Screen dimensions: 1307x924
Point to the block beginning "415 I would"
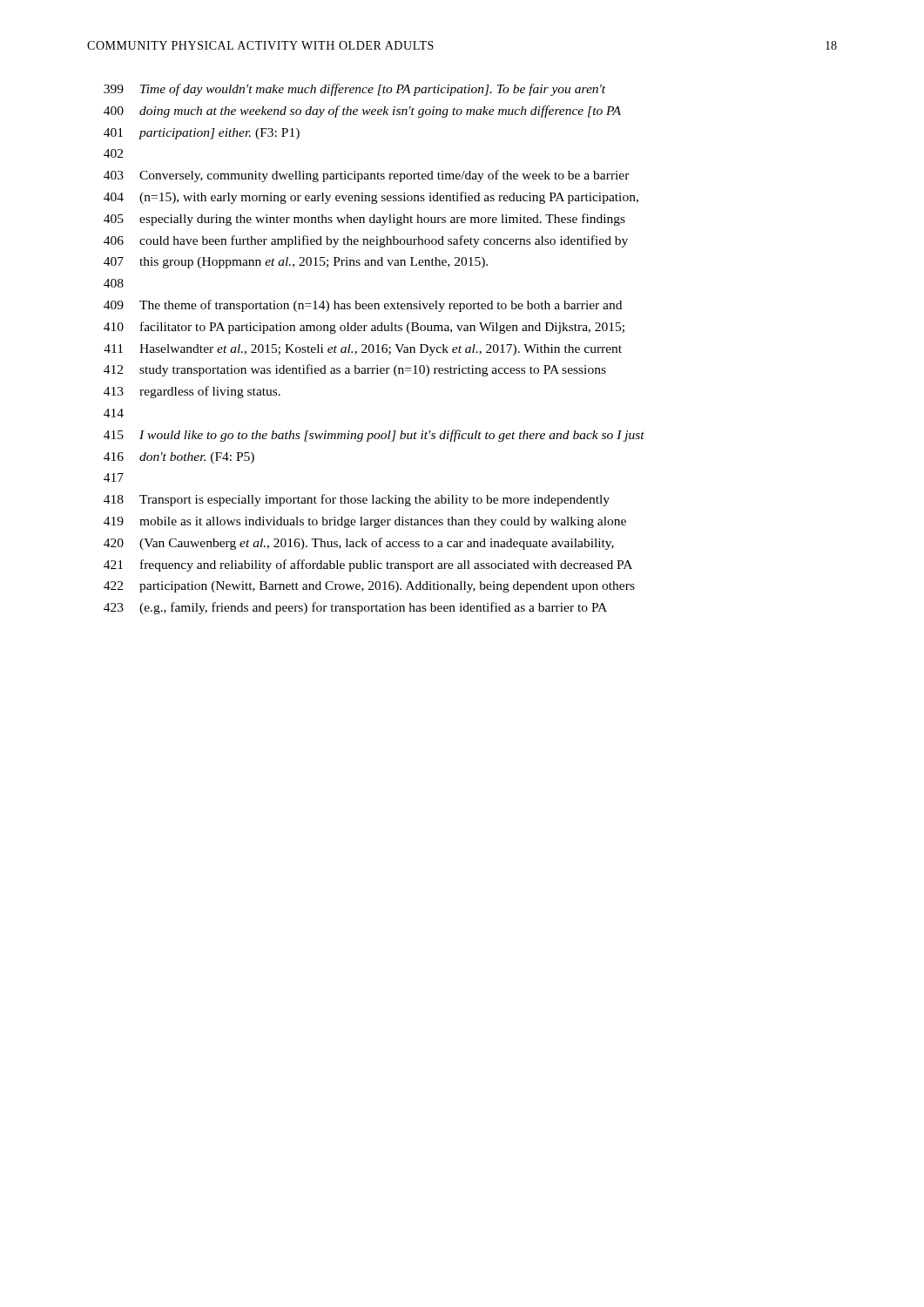click(462, 435)
